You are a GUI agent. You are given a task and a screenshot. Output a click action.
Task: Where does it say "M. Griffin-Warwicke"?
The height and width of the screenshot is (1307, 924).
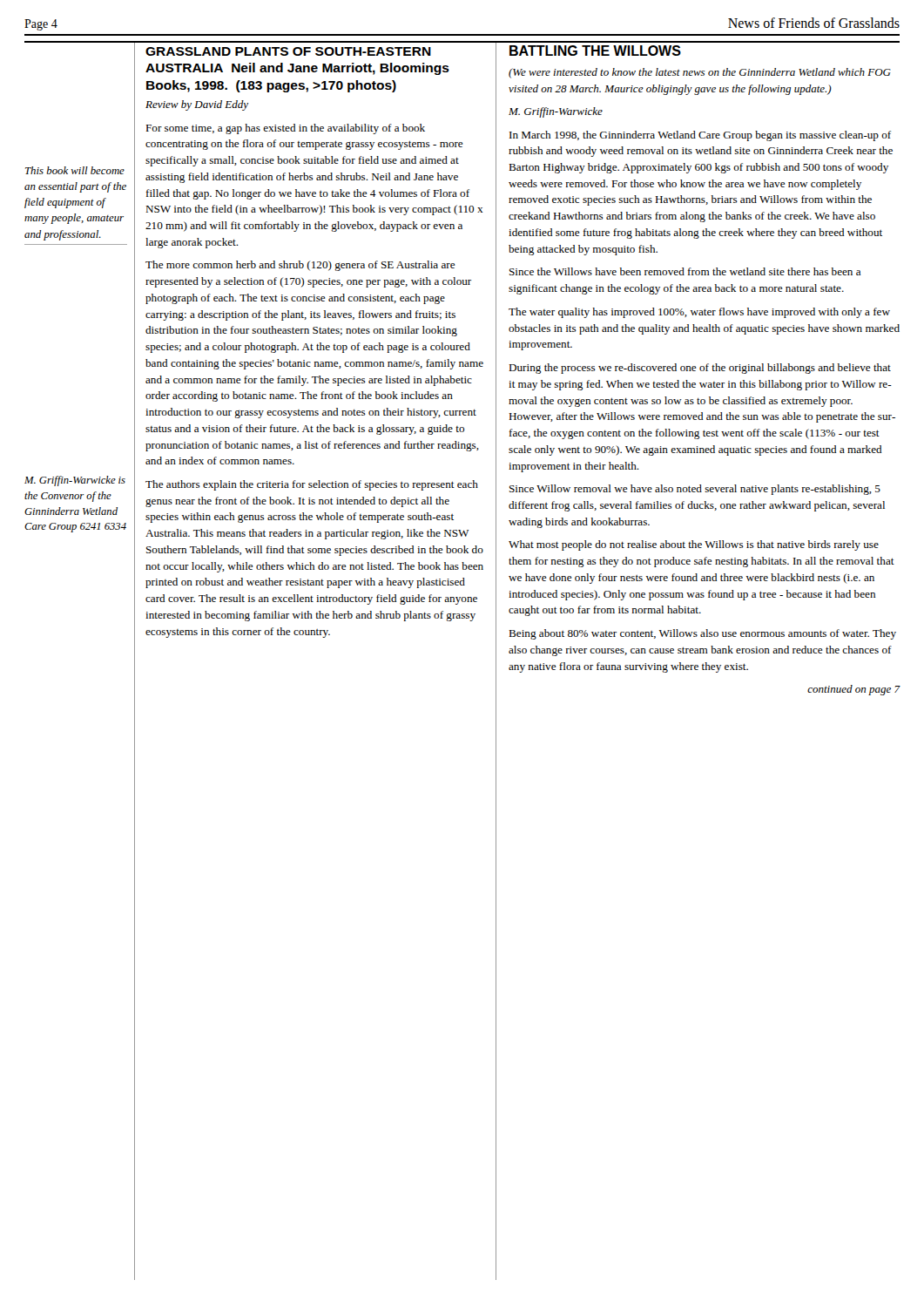click(556, 112)
